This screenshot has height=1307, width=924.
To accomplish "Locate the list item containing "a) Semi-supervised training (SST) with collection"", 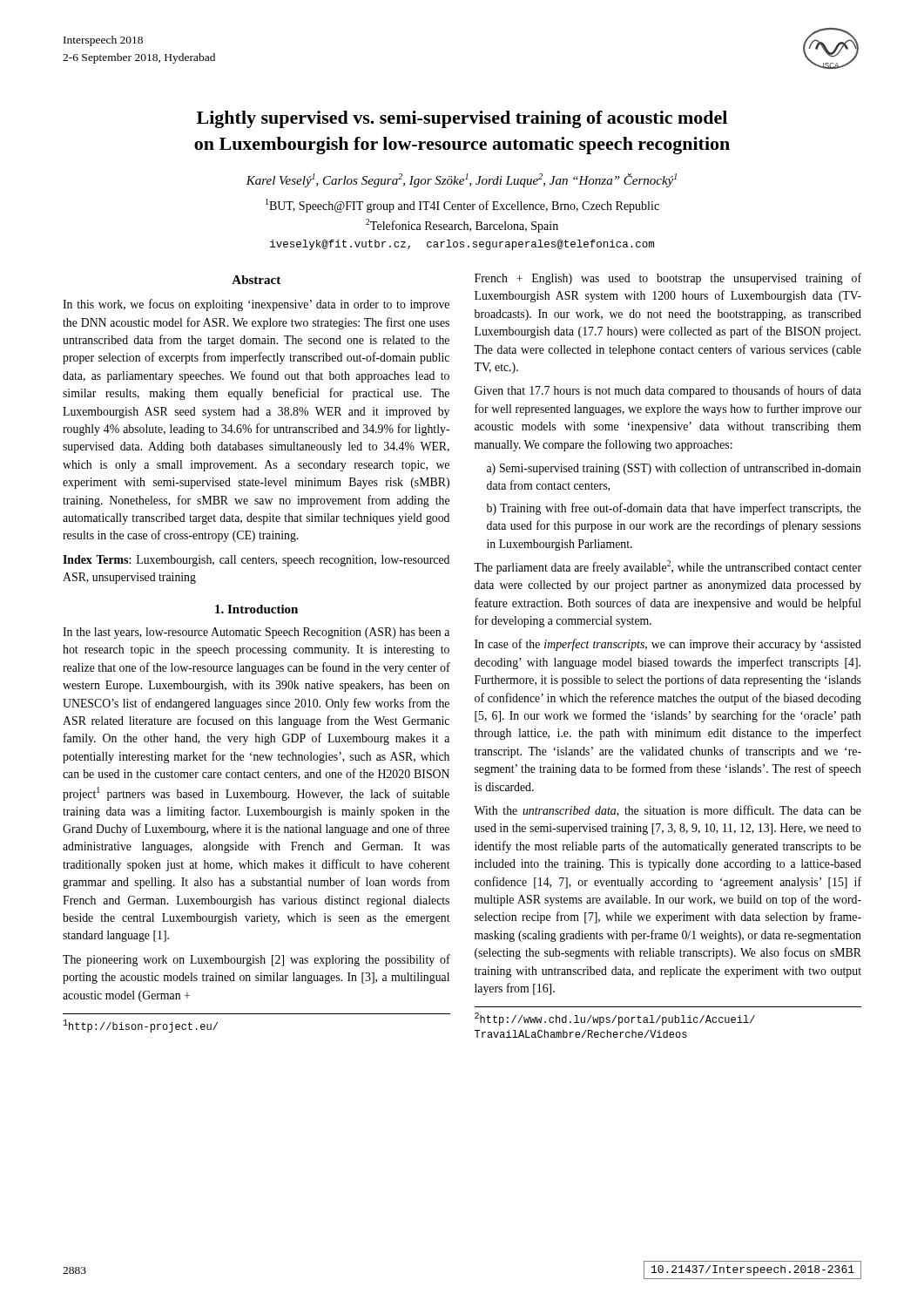I will (x=674, y=477).
